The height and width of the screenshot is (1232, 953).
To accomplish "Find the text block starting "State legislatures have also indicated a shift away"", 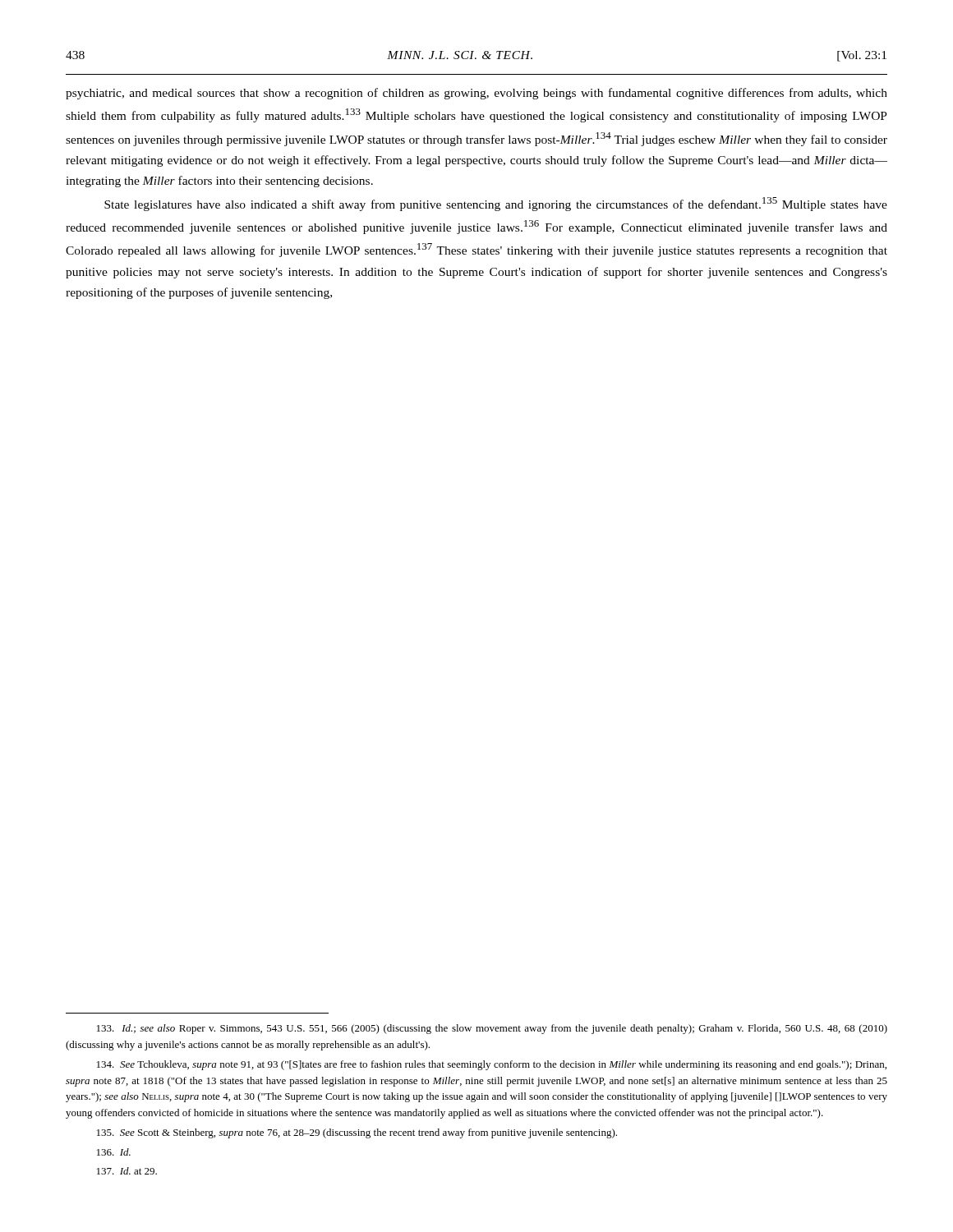I will [x=476, y=247].
